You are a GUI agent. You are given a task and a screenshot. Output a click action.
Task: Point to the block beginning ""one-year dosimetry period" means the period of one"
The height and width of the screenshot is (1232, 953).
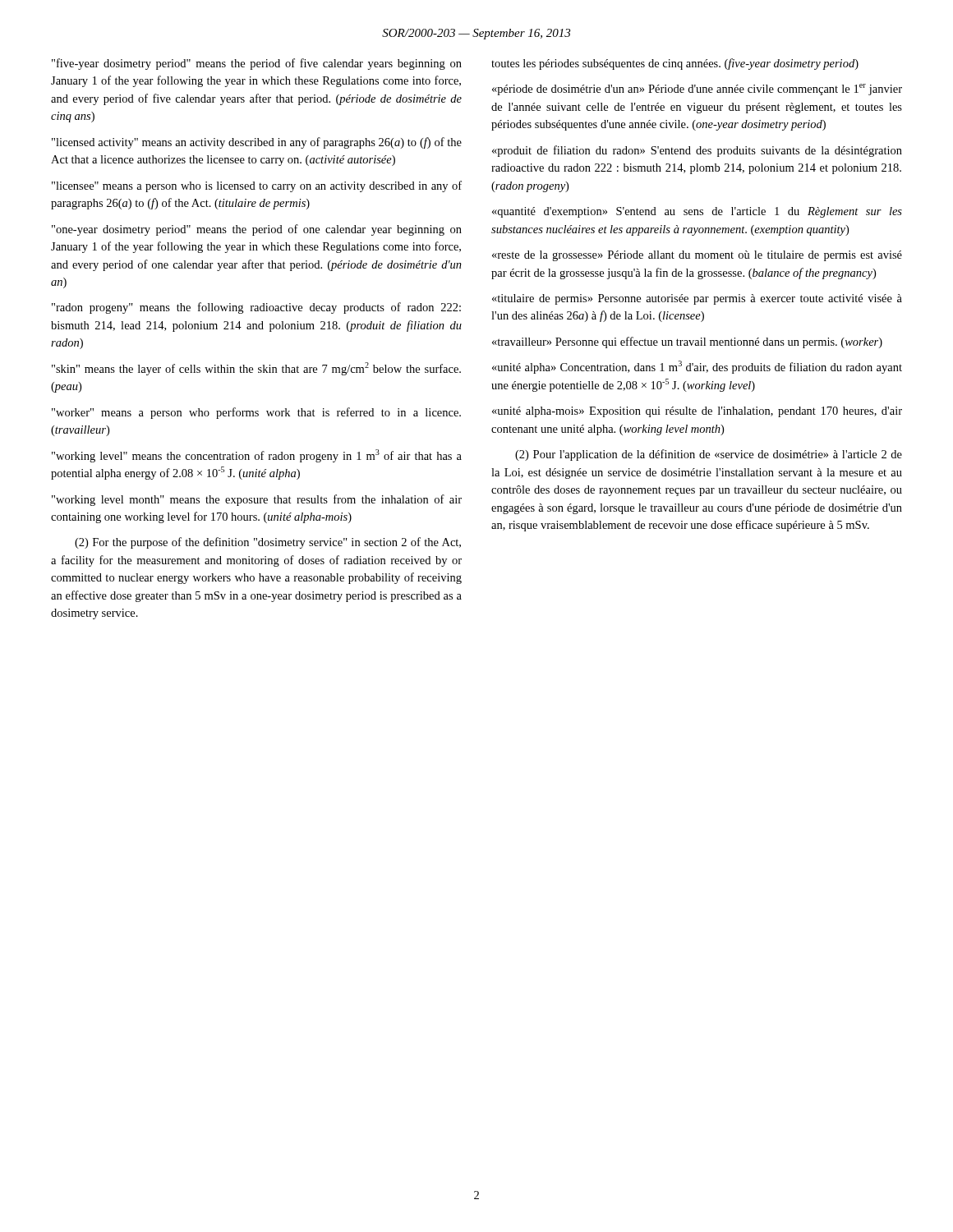256,256
